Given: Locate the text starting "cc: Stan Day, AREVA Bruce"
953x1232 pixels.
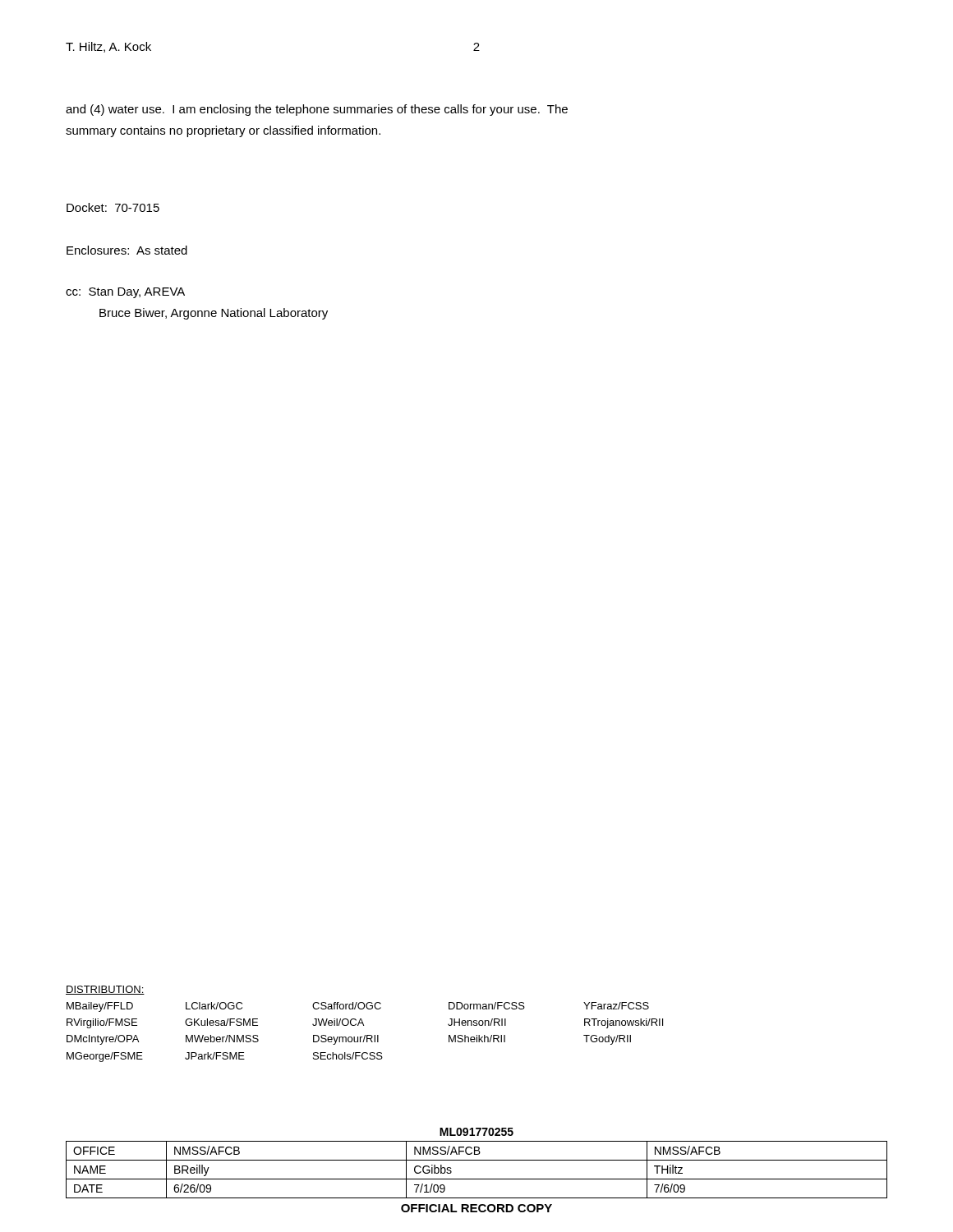Looking at the screenshot, I should (x=197, y=302).
